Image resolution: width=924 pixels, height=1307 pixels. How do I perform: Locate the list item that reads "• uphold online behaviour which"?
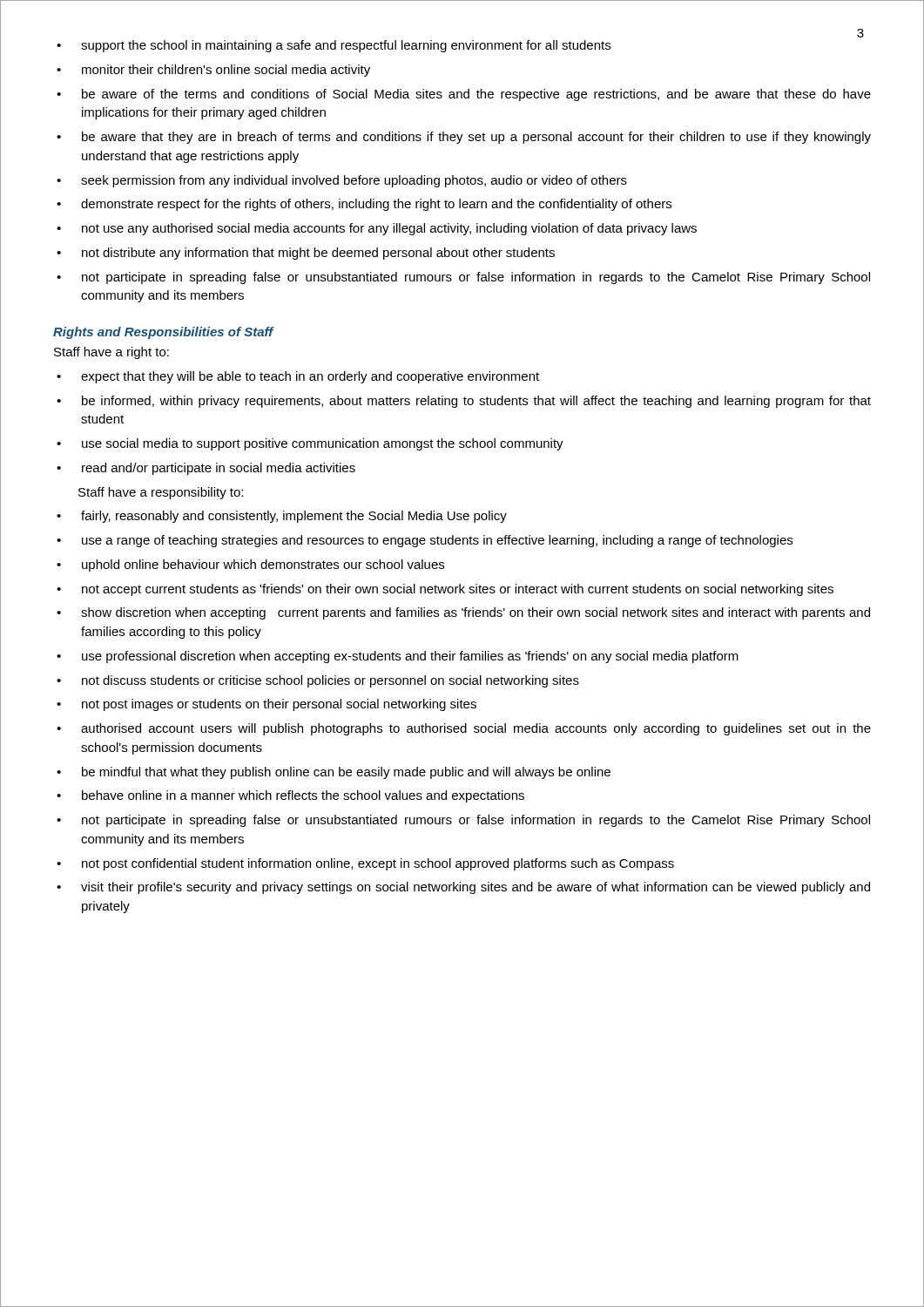[250, 565]
